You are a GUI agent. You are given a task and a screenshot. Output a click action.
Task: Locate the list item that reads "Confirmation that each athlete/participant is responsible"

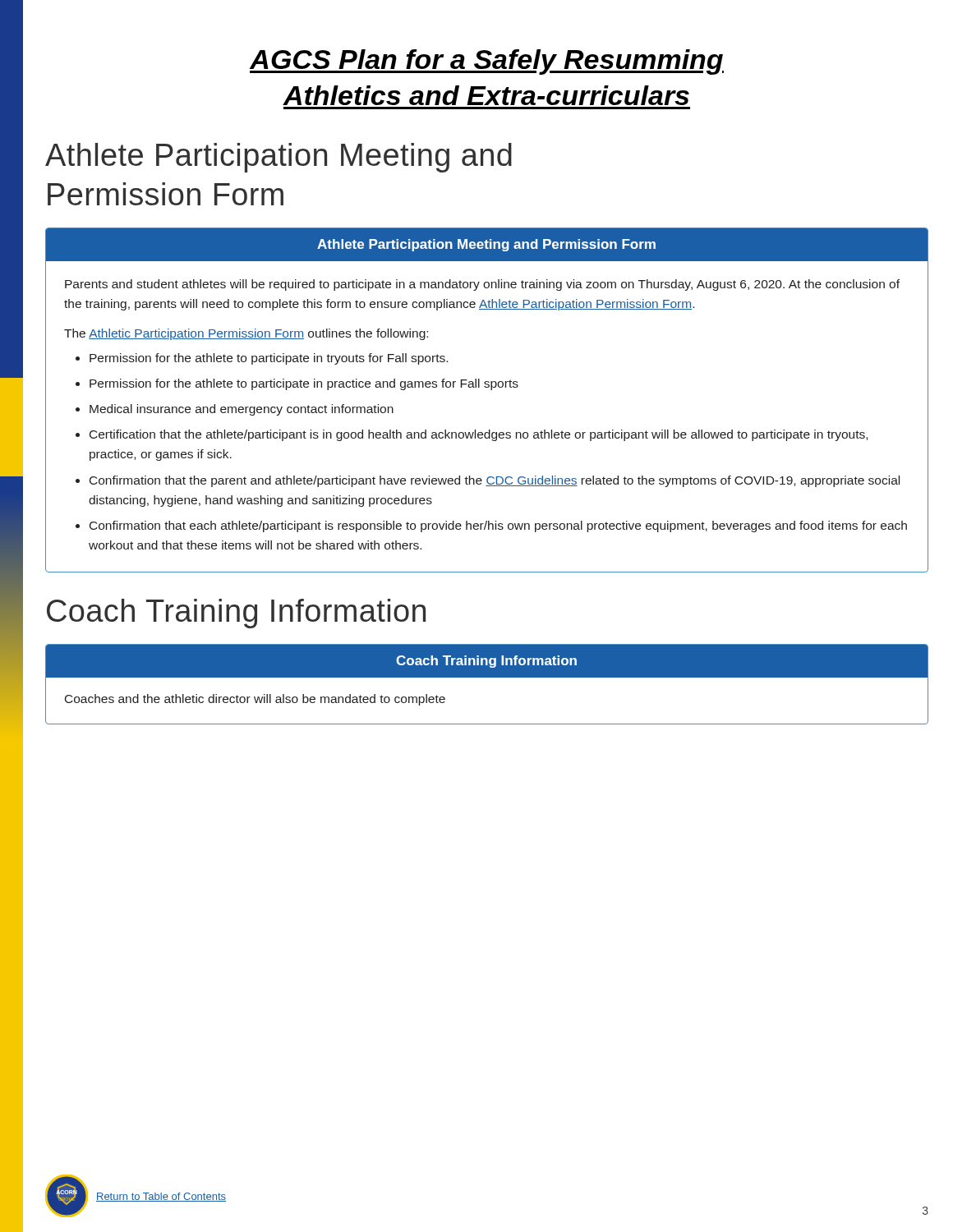coord(498,535)
